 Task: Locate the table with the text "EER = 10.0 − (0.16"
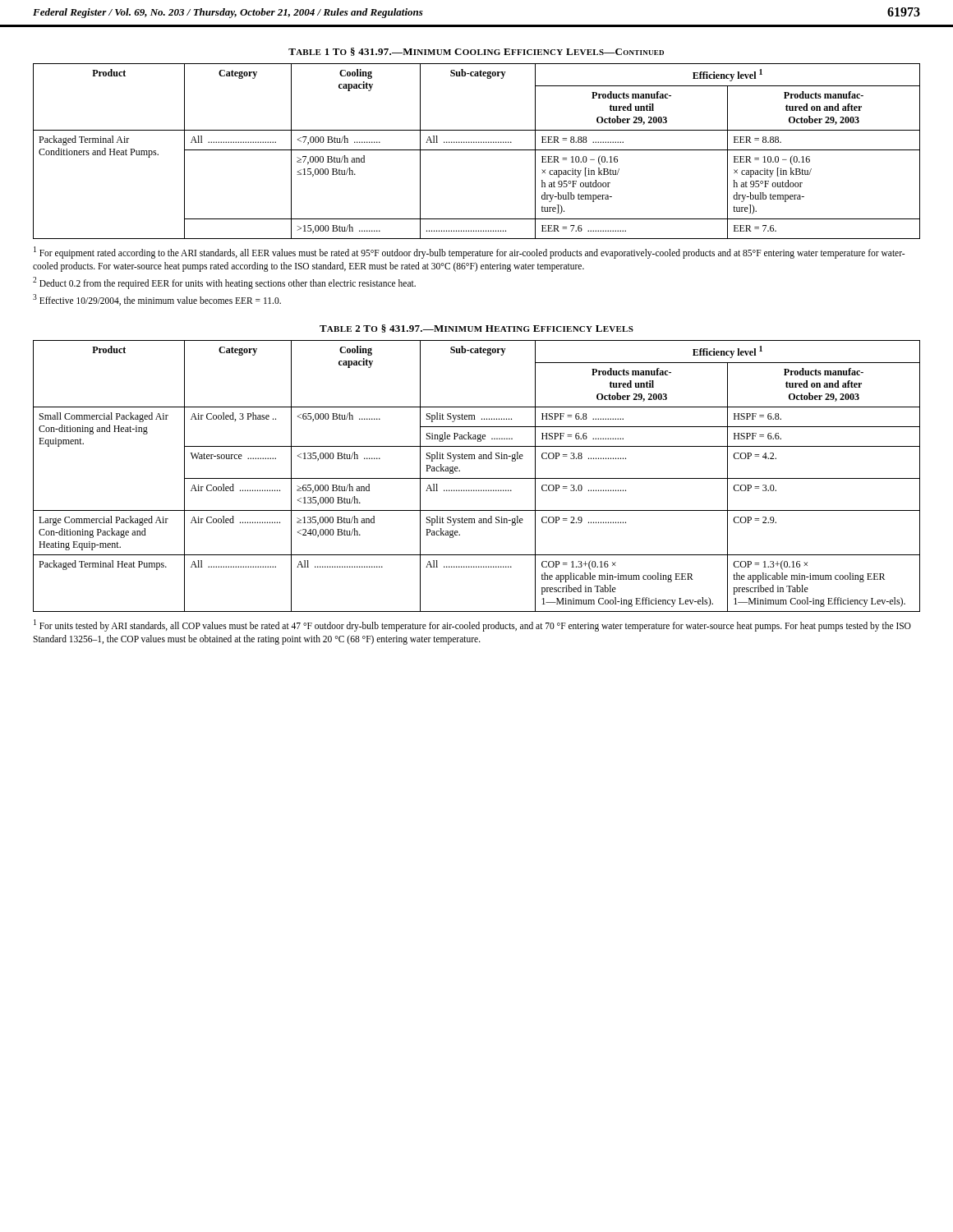click(x=476, y=151)
